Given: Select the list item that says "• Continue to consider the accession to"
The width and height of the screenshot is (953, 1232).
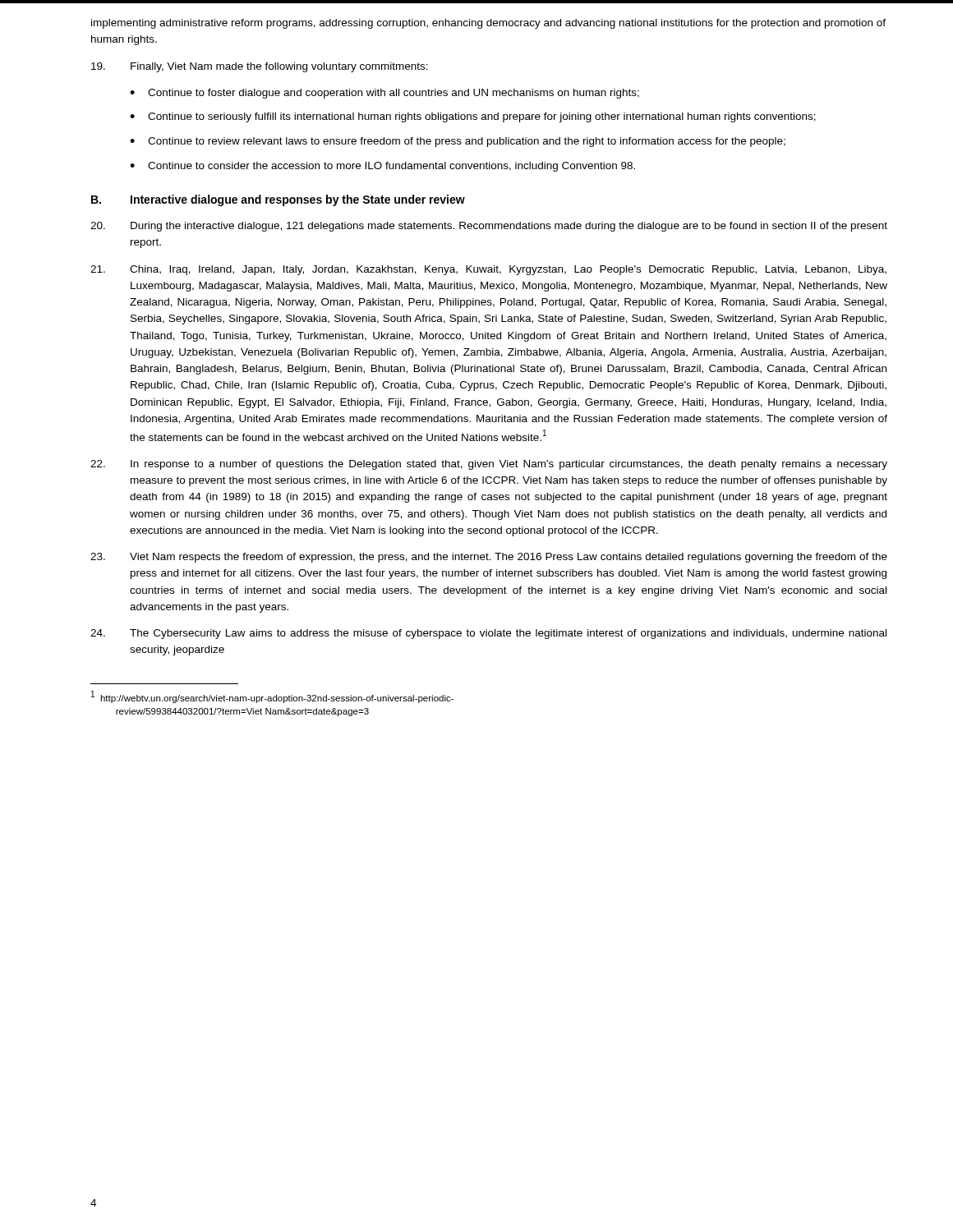Looking at the screenshot, I should pyautogui.click(x=509, y=166).
